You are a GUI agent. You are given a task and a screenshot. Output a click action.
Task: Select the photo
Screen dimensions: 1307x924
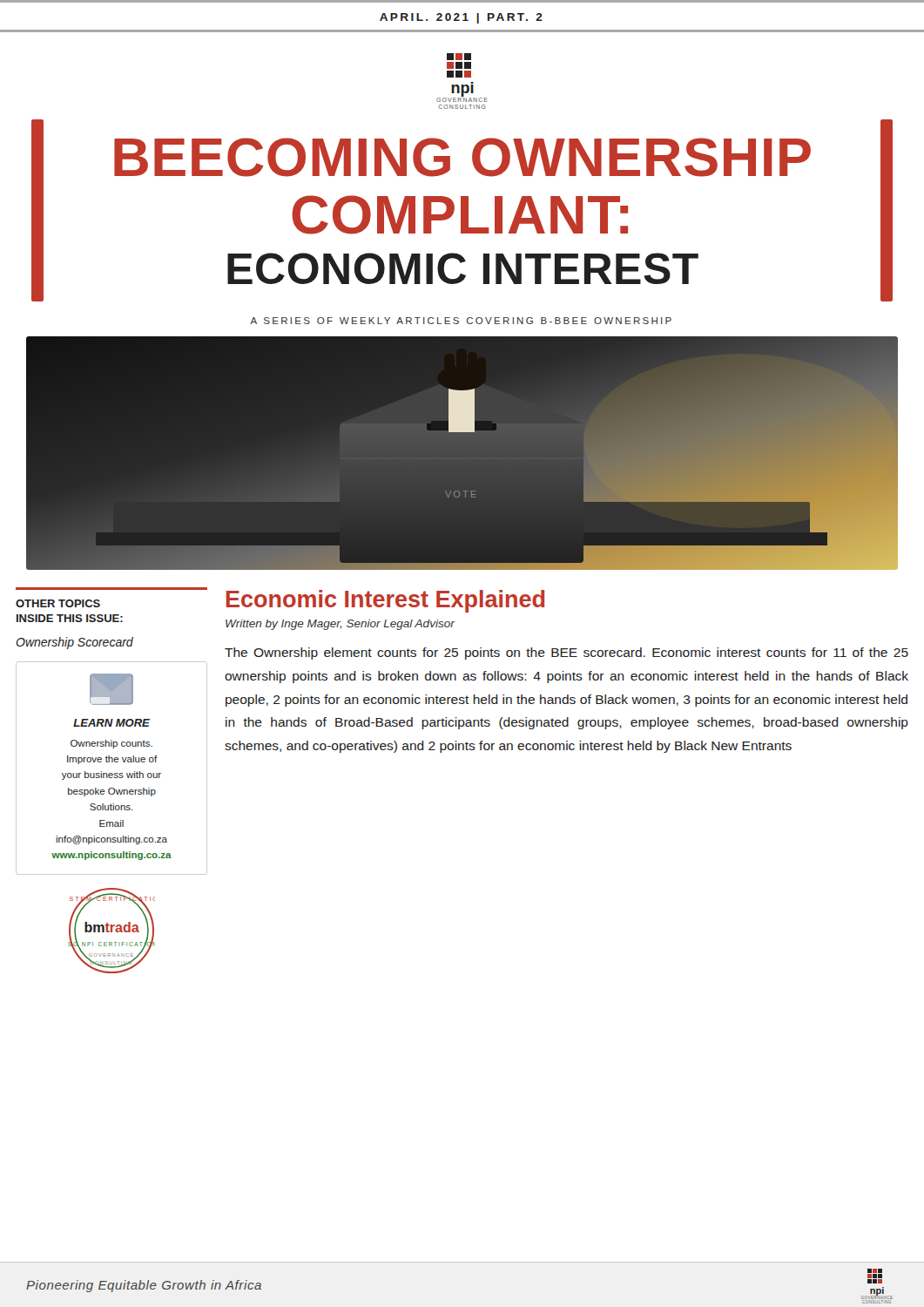pyautogui.click(x=462, y=453)
